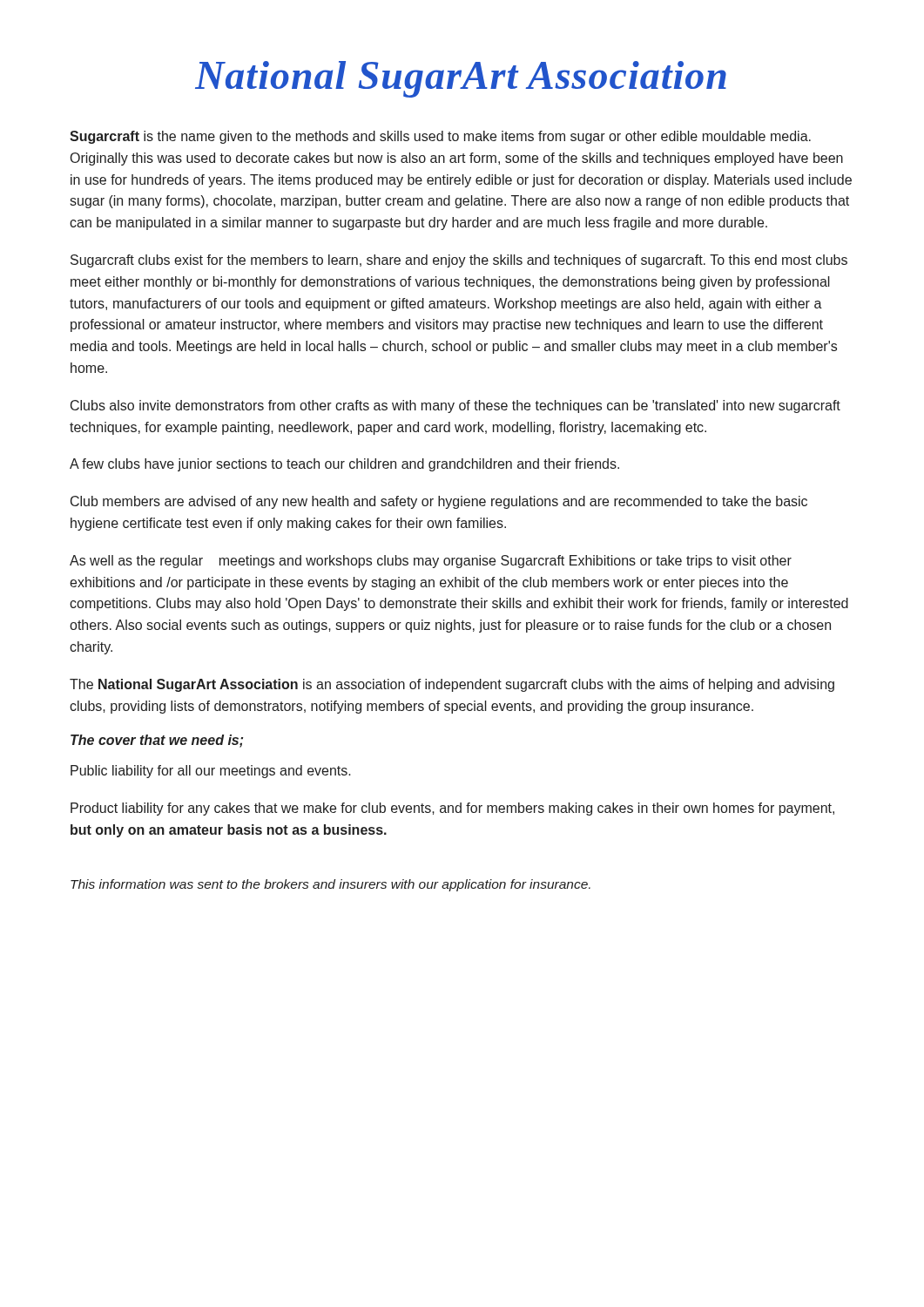Click on the block starting "The National SugarArt Association is"
The image size is (924, 1307).
tap(452, 695)
